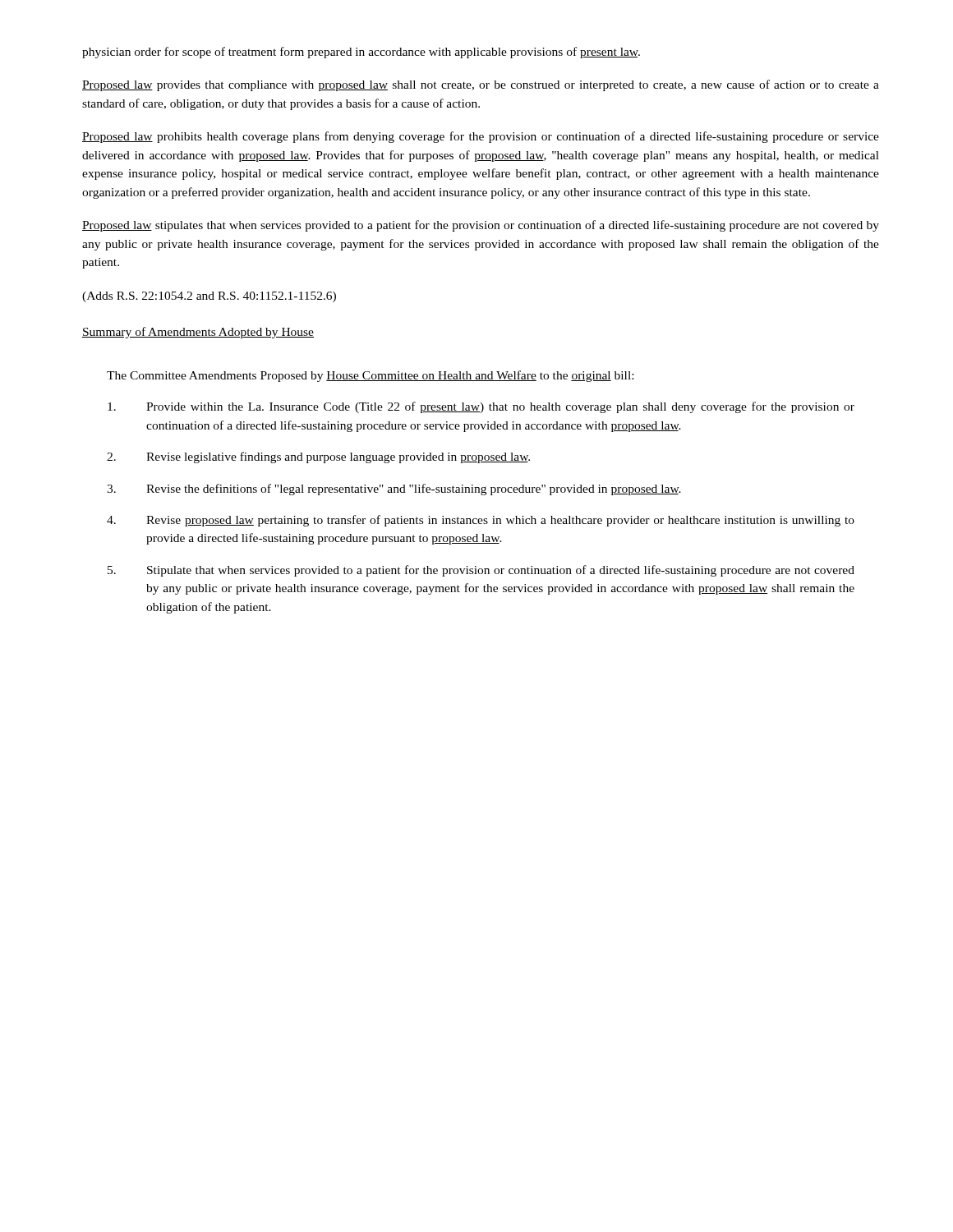Screen dimensions: 1232x953
Task: Find the section header that says "Summary of Amendments Adopted by House"
Action: tap(198, 332)
